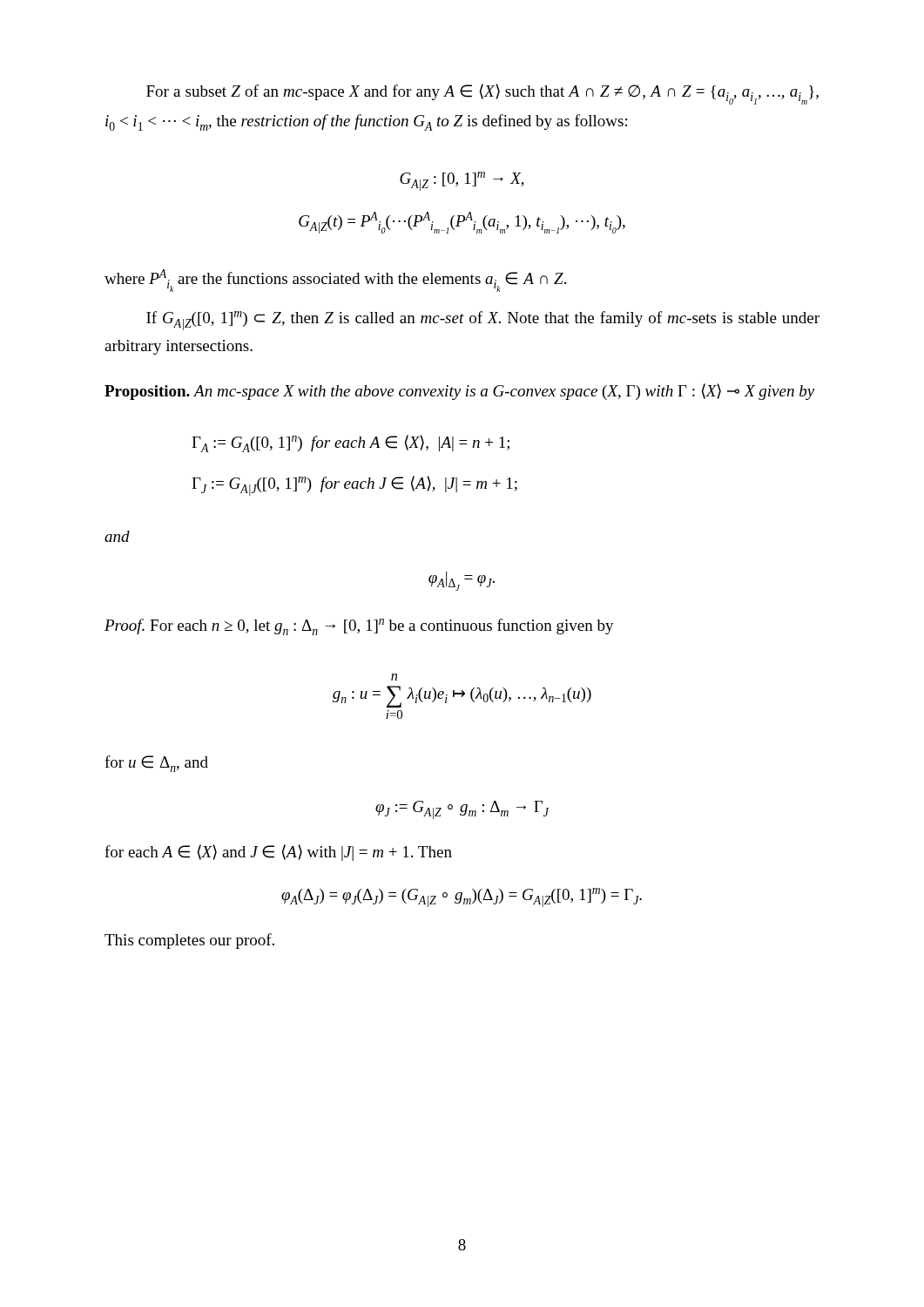Viewport: 924px width, 1307px height.
Task: Find the formula that says "ΓA := GA([0, 1]n) for"
Action: click(x=351, y=444)
